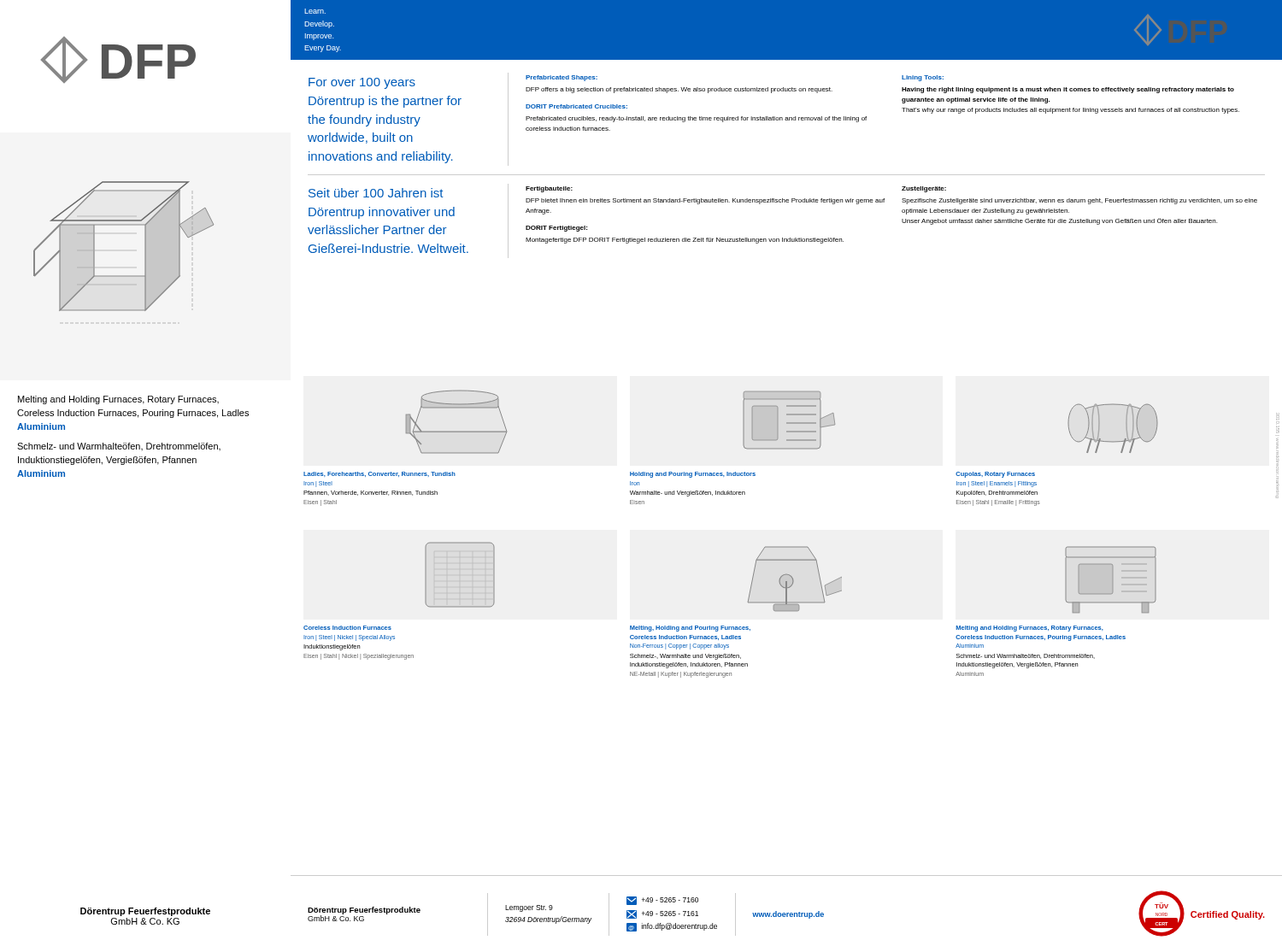Viewport: 1282px width, 952px height.
Task: Point to the caption beginning "Melting and Holding Furnaces,"
Action: point(1030,629)
